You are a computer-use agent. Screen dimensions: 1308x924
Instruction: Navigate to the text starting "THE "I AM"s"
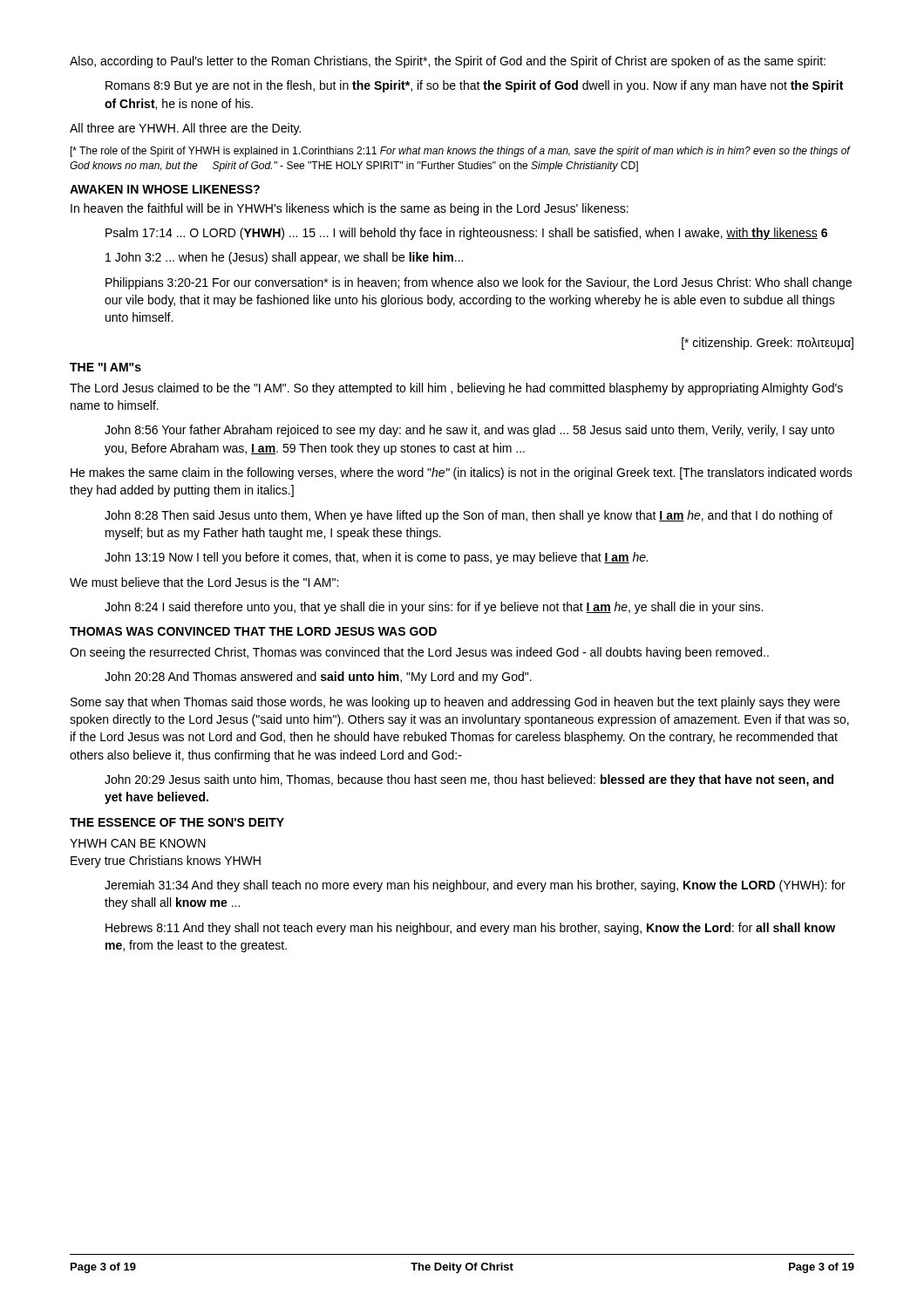point(105,367)
